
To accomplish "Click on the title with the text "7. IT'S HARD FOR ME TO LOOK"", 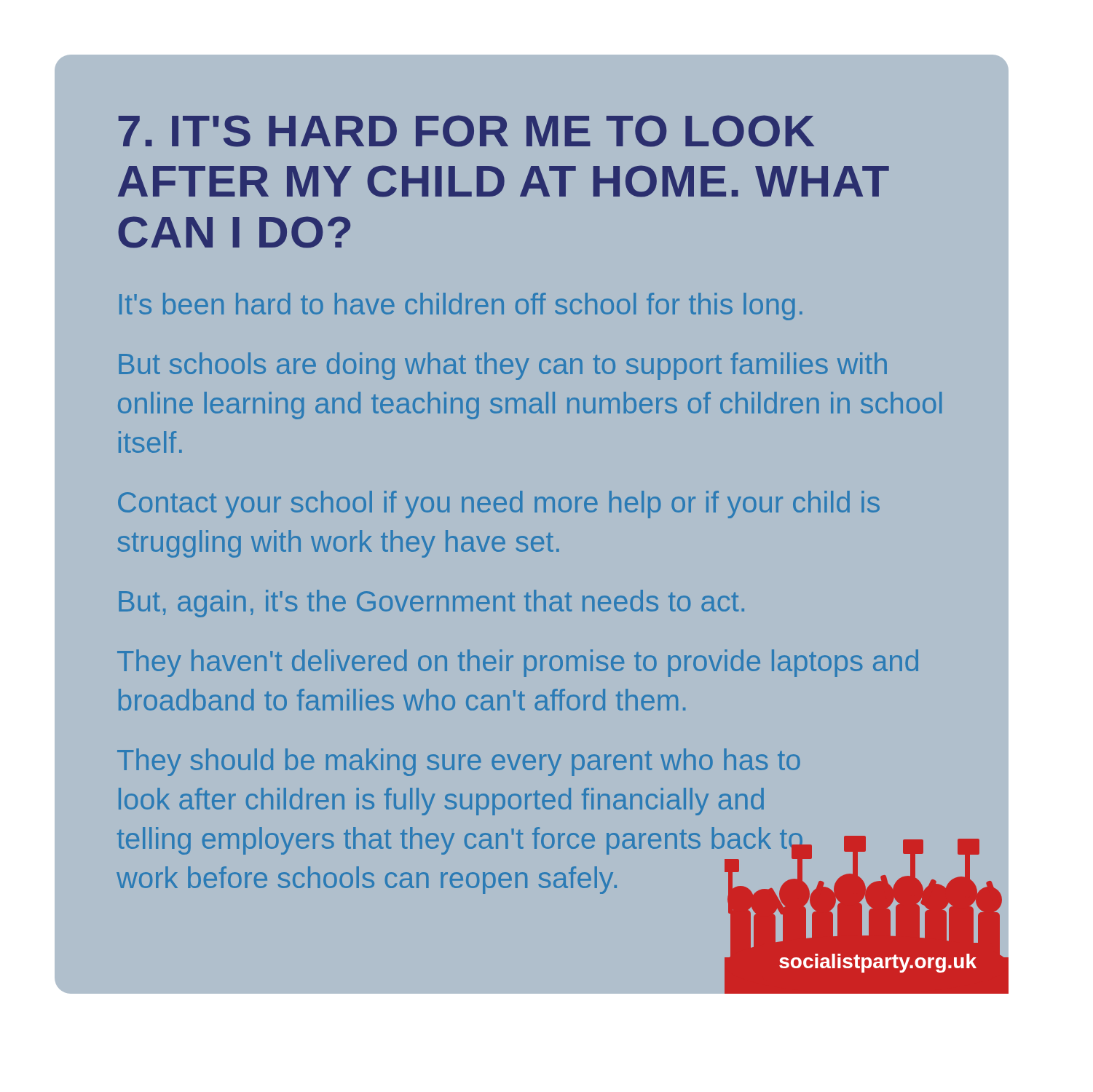I will pyautogui.click(x=503, y=181).
